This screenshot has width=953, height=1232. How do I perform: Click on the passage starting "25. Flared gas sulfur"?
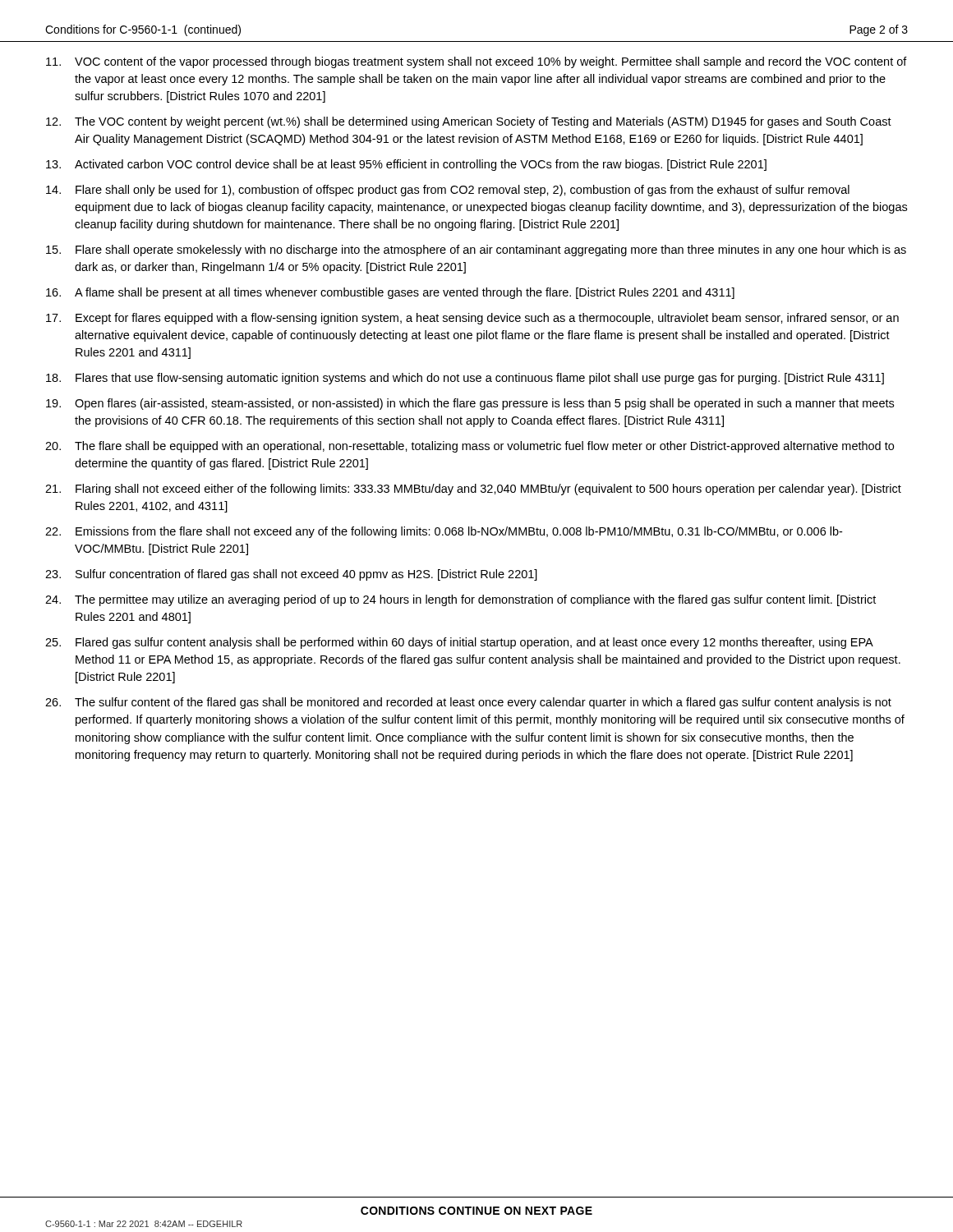pos(476,660)
